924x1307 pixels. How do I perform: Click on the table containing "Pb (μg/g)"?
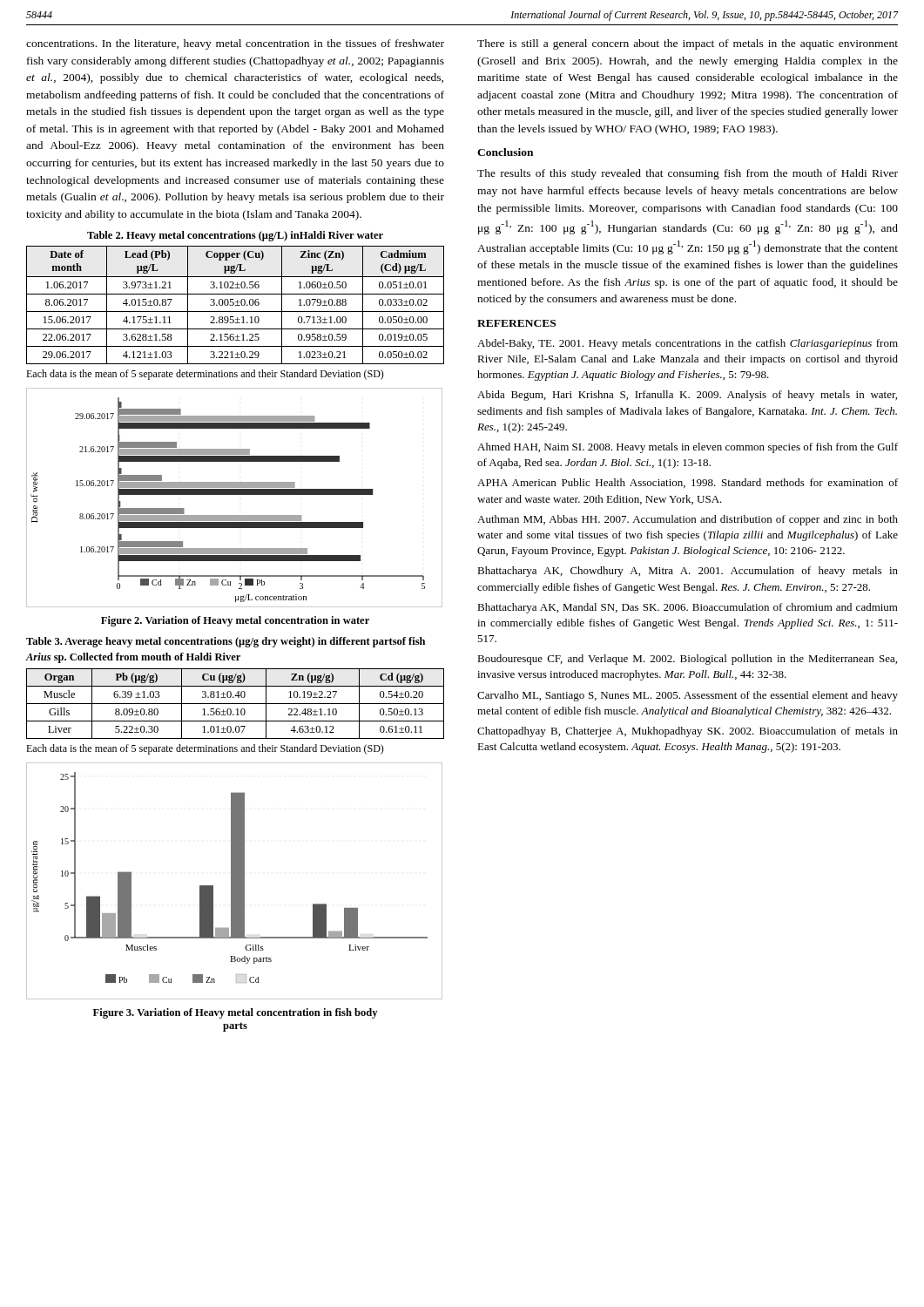coord(235,704)
